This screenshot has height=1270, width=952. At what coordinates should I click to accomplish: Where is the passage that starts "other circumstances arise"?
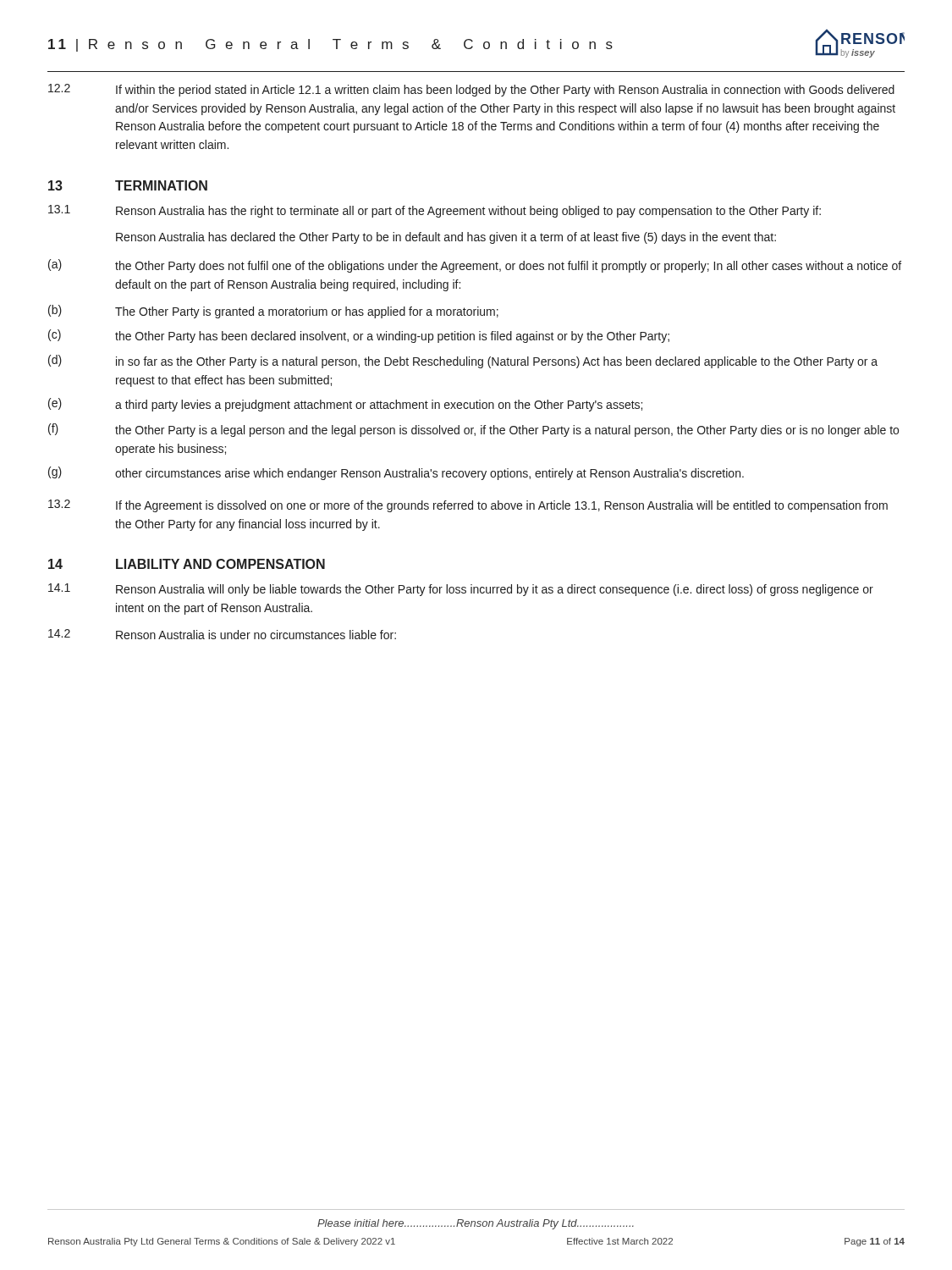pyautogui.click(x=430, y=474)
